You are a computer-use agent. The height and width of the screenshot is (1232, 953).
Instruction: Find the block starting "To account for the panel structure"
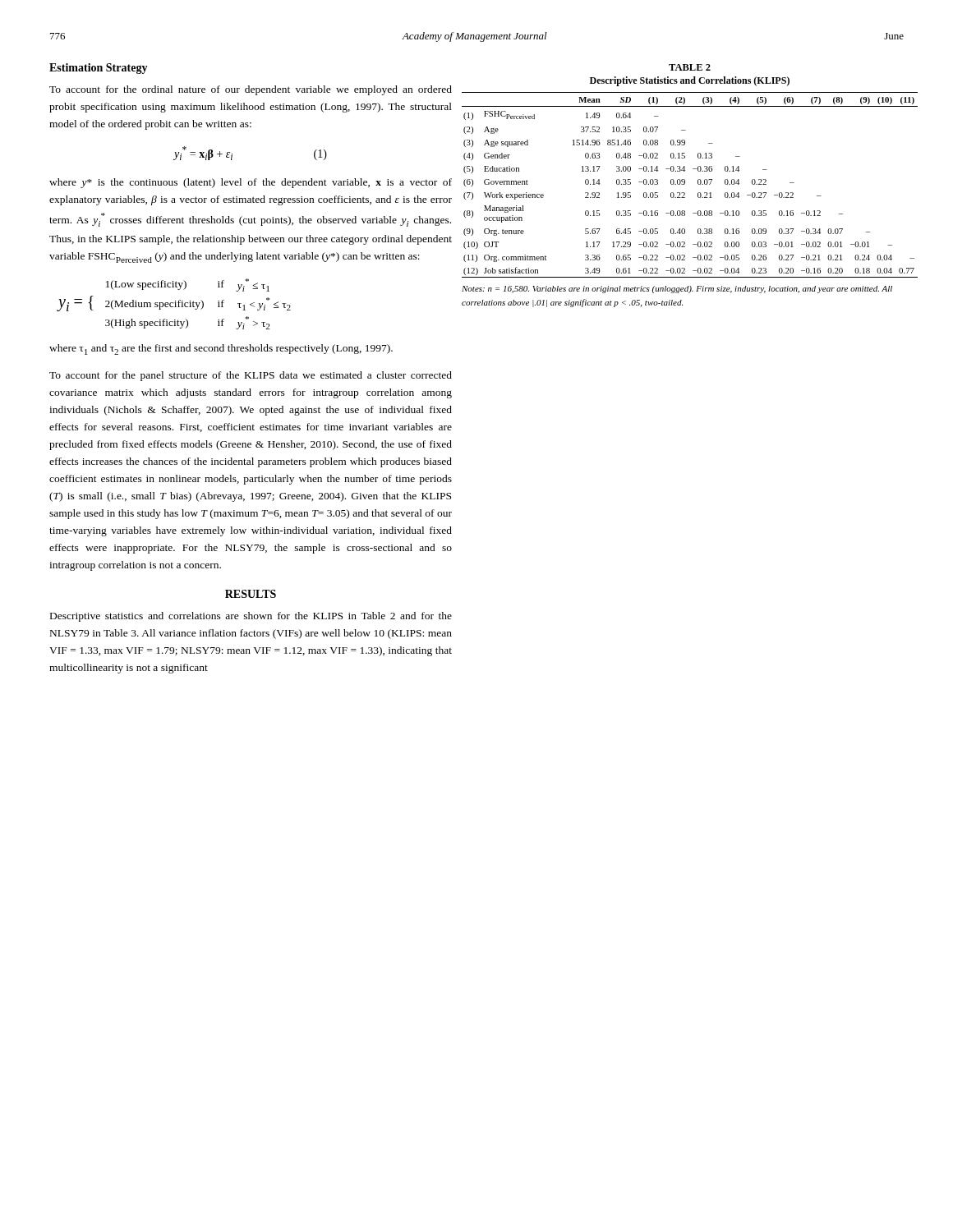point(251,470)
